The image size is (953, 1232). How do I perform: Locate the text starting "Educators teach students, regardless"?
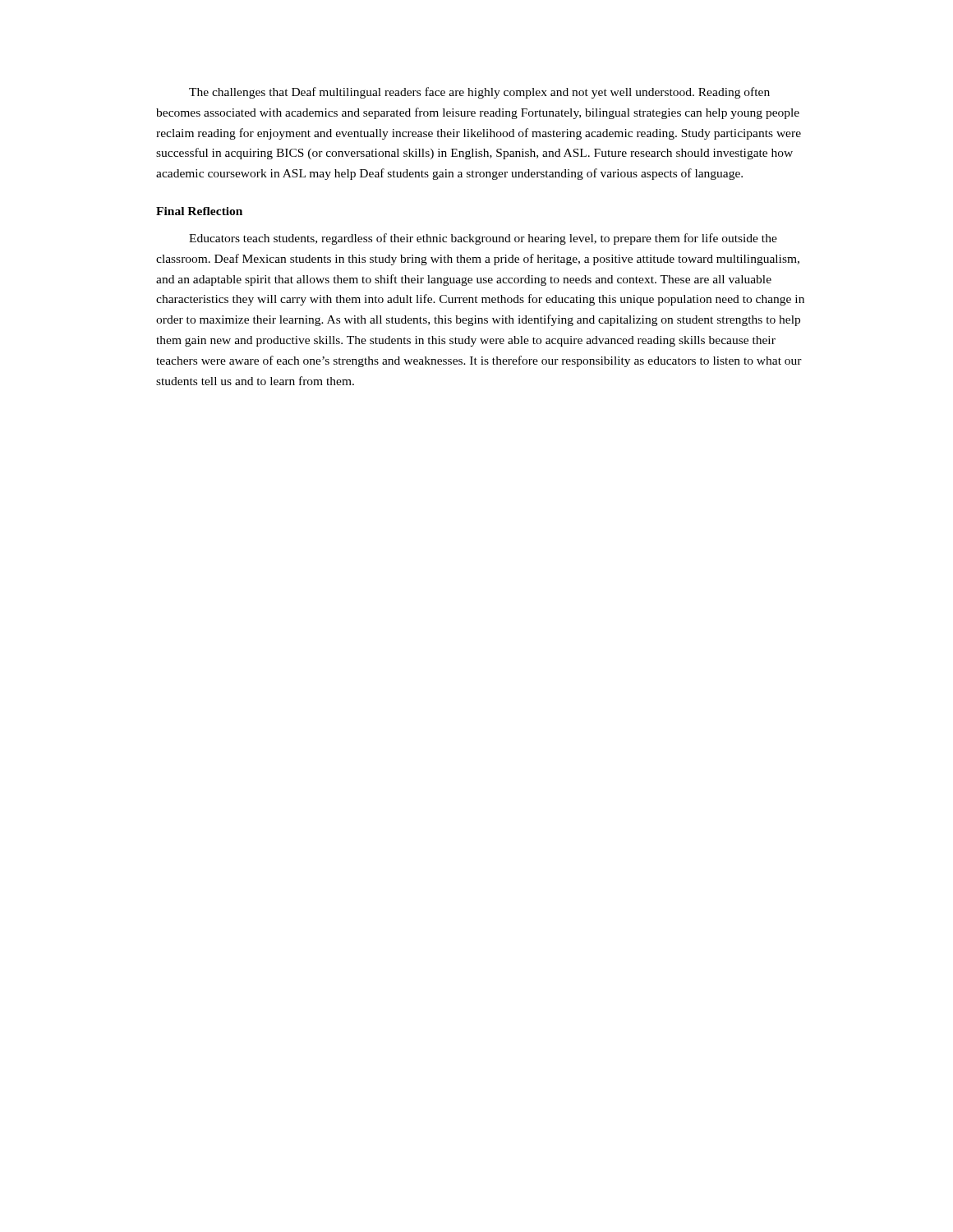coord(485,310)
